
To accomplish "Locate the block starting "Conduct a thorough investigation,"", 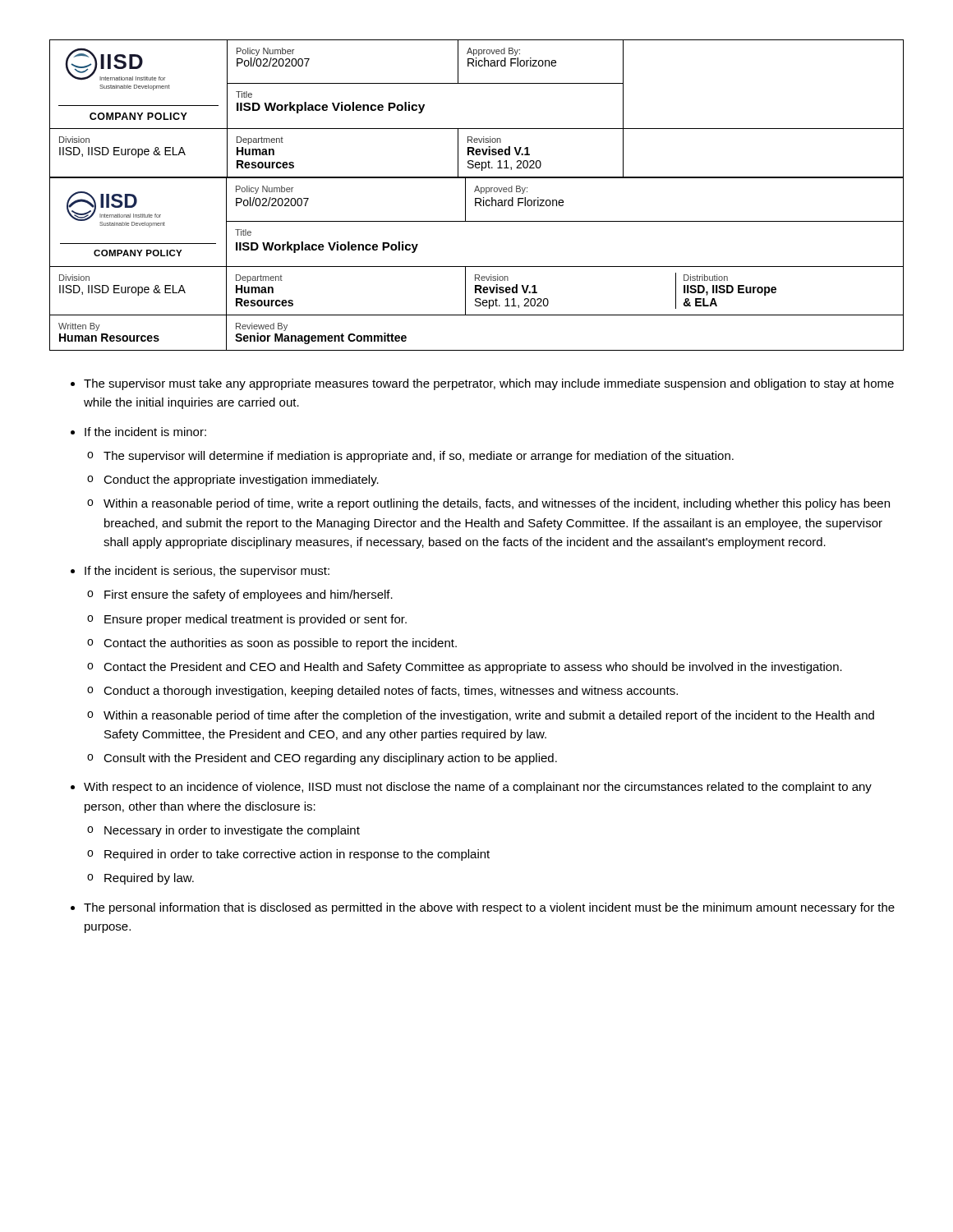I will [x=391, y=691].
